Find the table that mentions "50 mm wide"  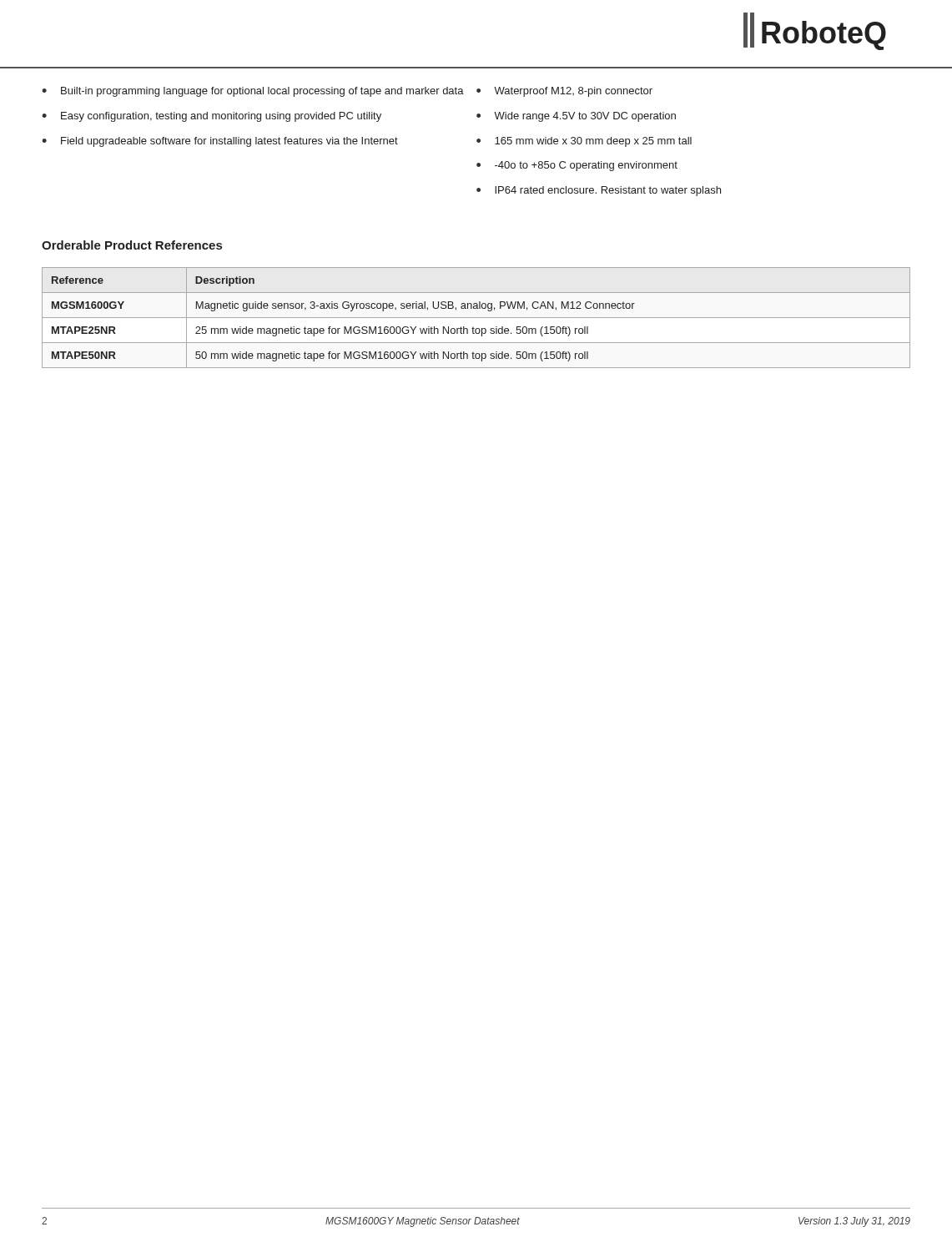(x=476, y=318)
